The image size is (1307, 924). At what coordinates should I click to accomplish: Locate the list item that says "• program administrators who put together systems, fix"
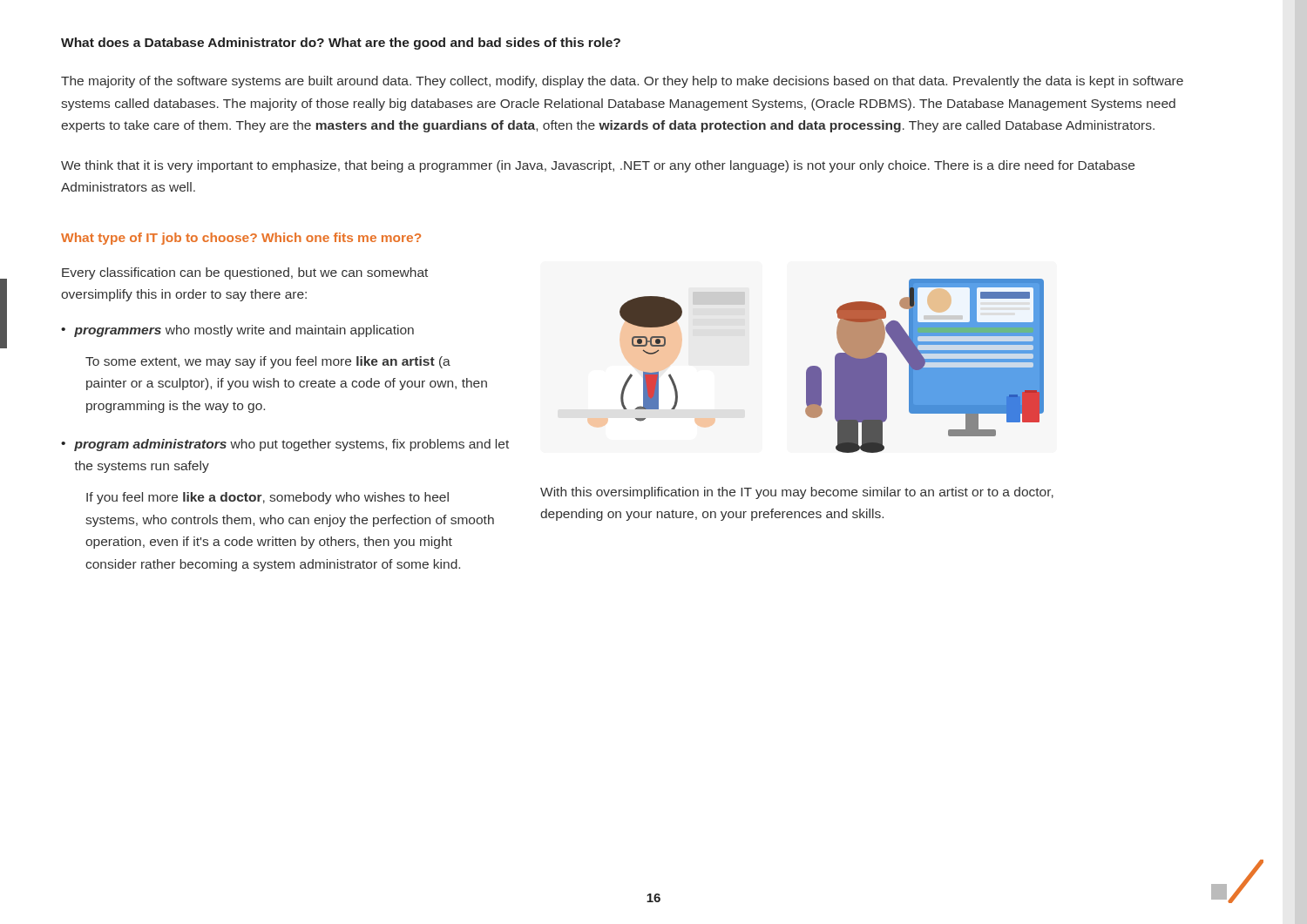pyautogui.click(x=292, y=456)
